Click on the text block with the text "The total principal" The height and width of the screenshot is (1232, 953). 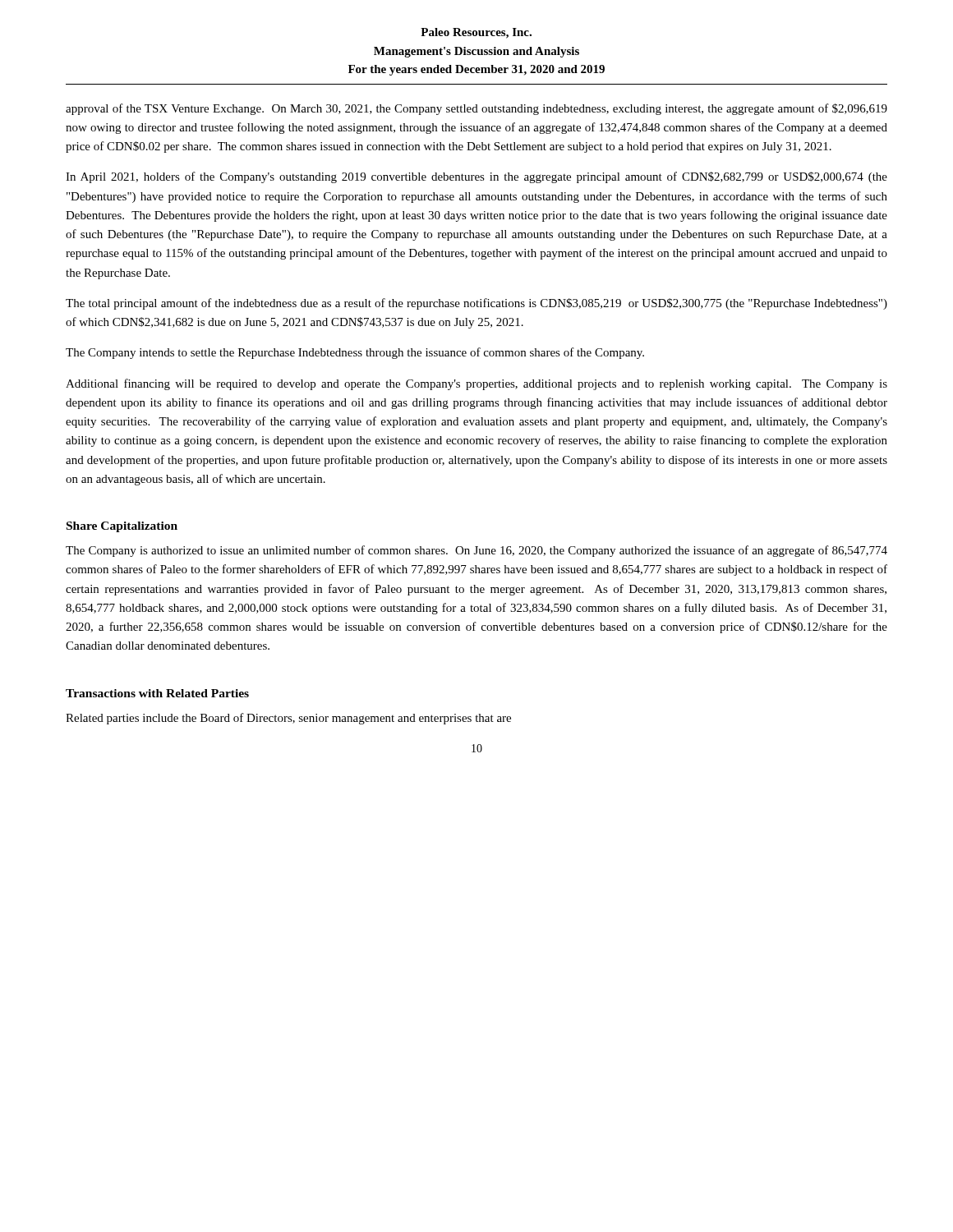click(476, 312)
